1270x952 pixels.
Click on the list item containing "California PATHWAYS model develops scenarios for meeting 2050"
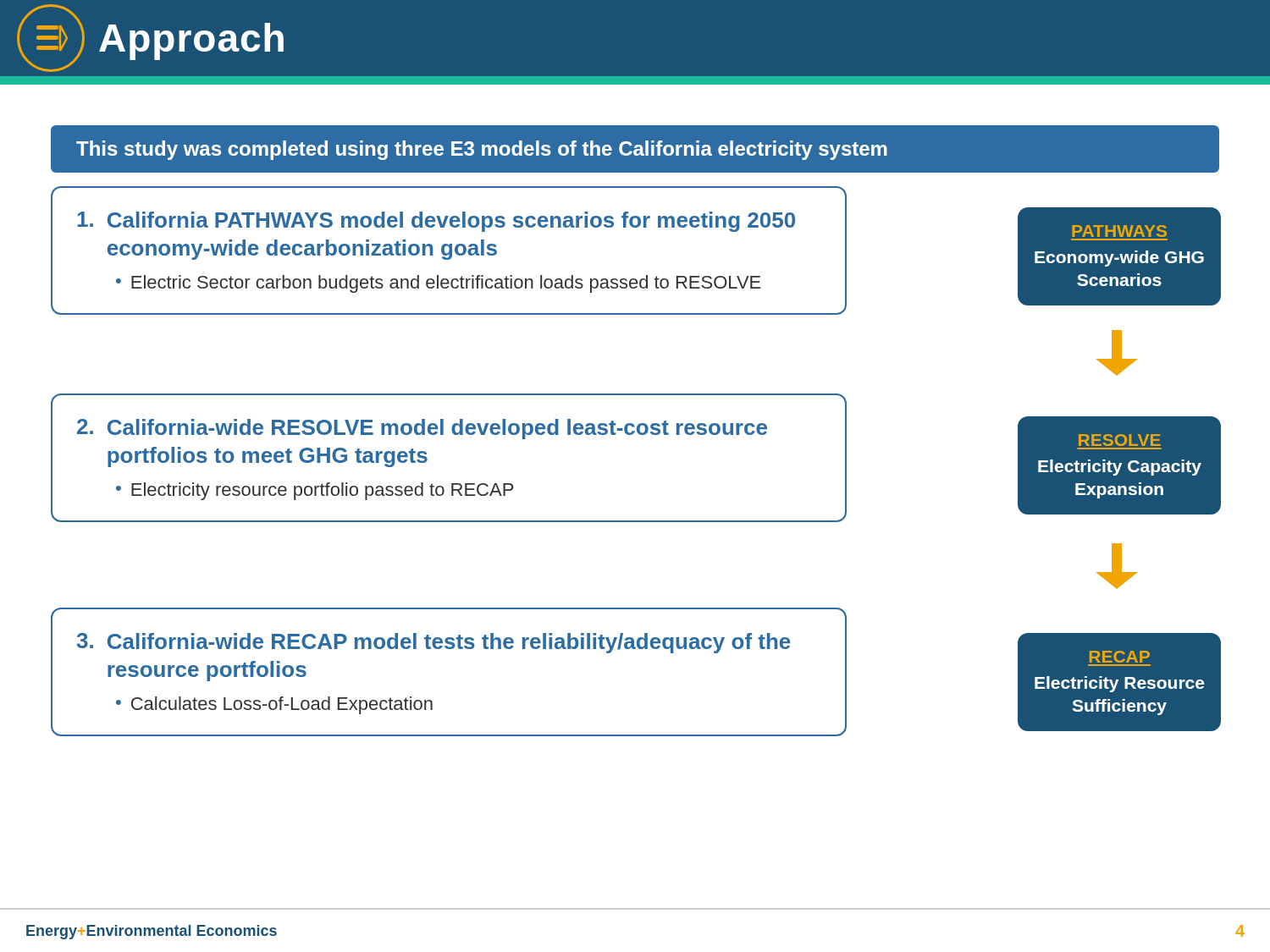pyautogui.click(x=449, y=251)
